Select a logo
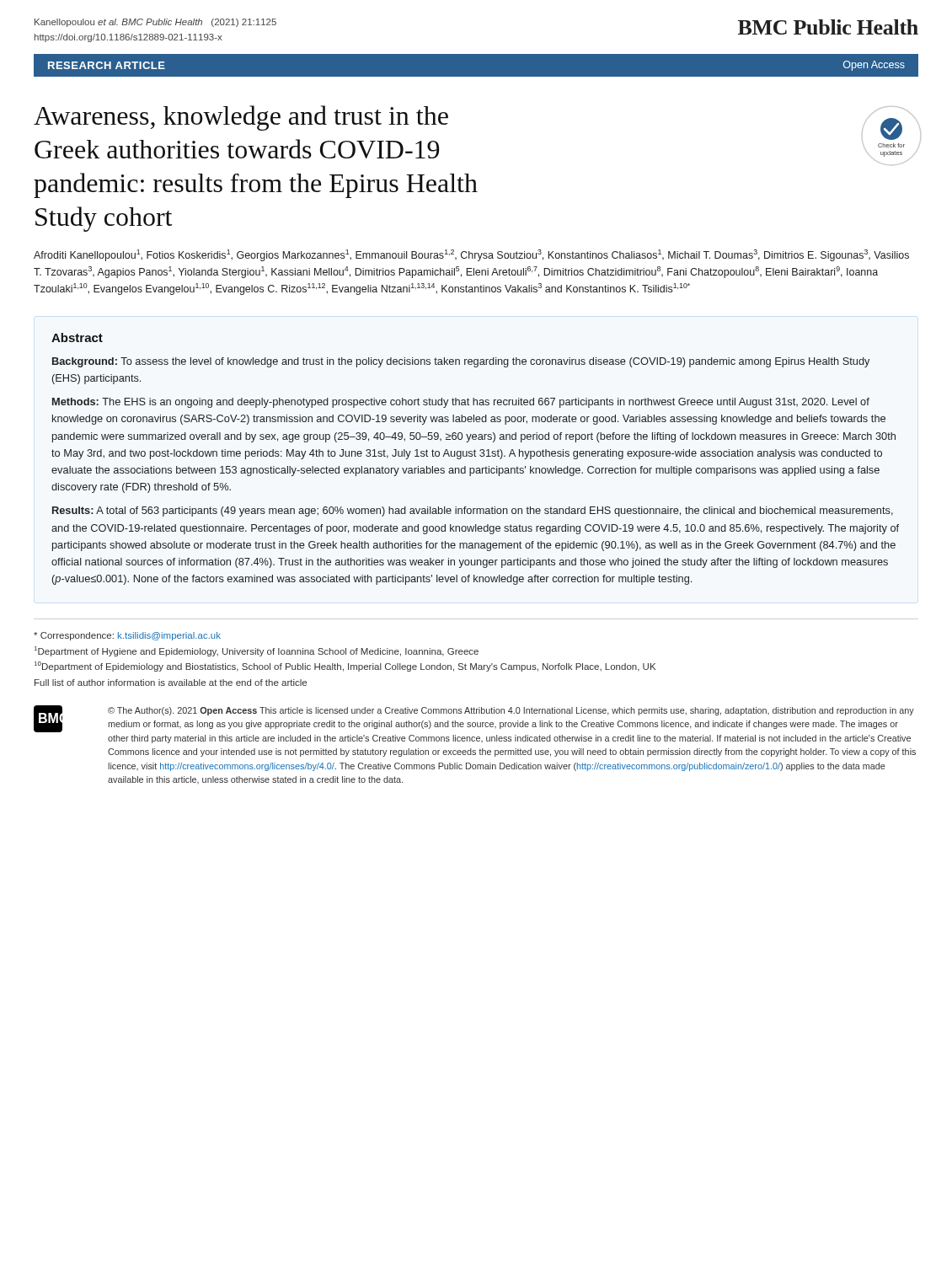 point(64,720)
